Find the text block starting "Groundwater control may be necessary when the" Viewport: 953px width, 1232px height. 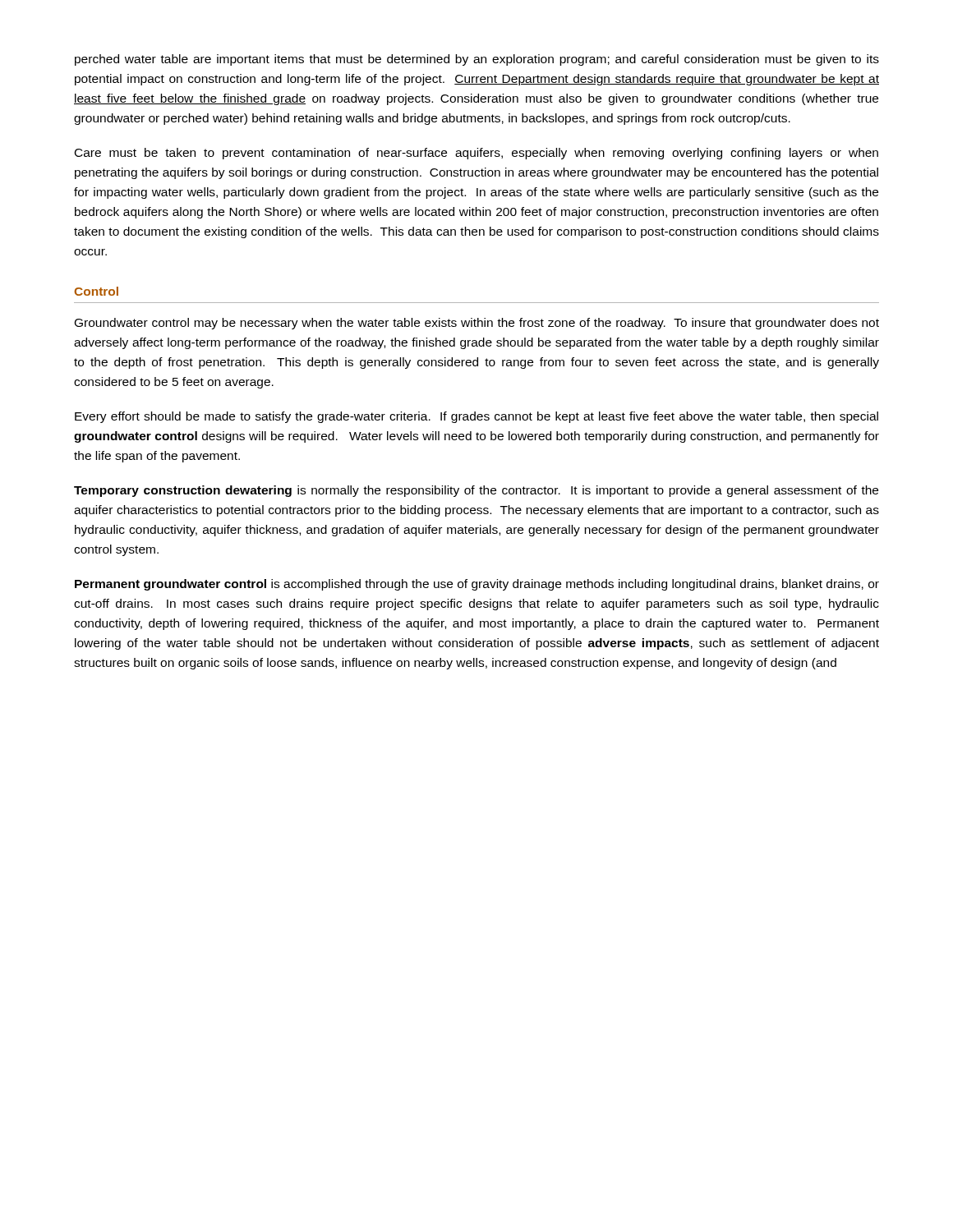[x=476, y=352]
